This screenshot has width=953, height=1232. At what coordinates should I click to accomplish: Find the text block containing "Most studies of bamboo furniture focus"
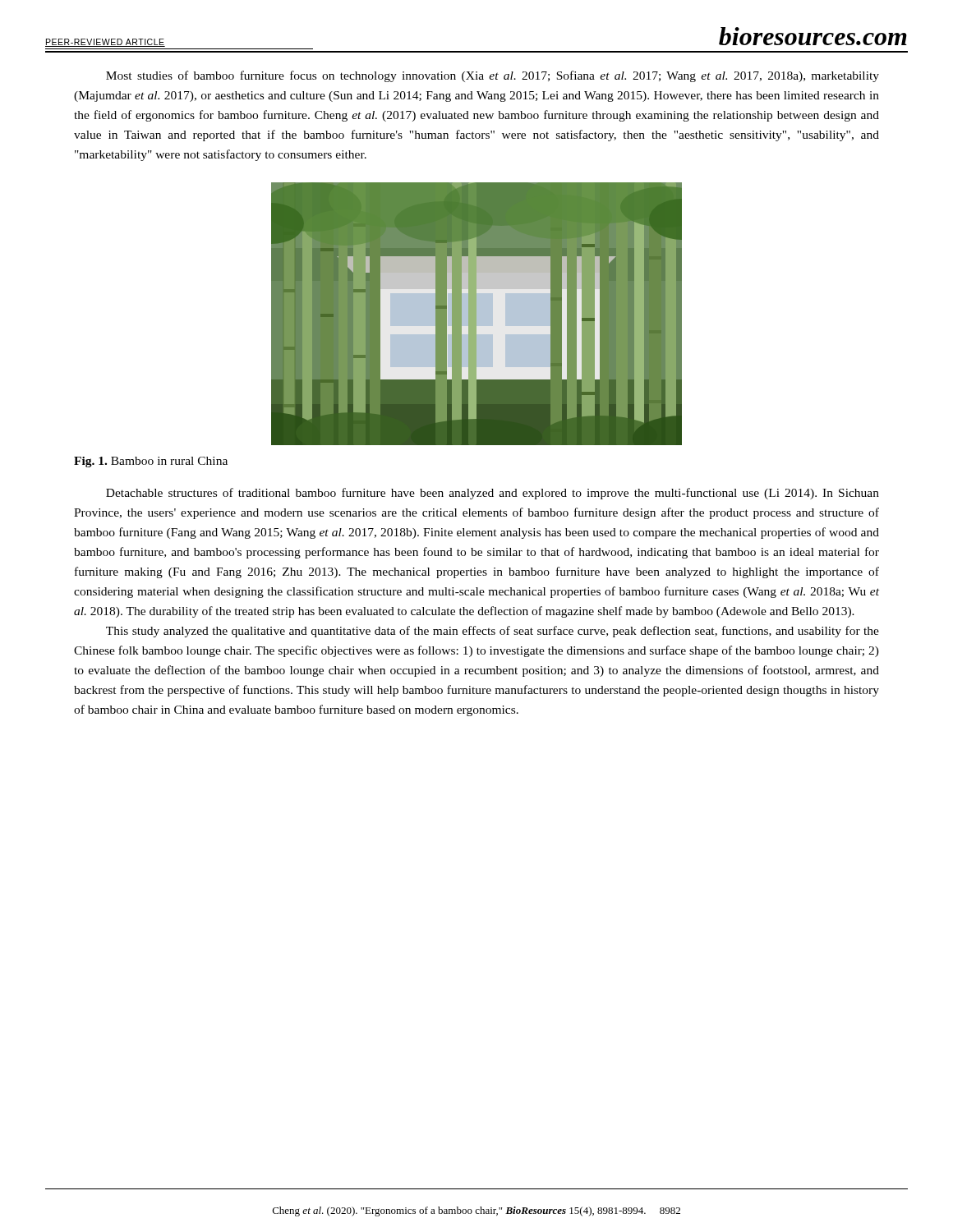point(476,115)
